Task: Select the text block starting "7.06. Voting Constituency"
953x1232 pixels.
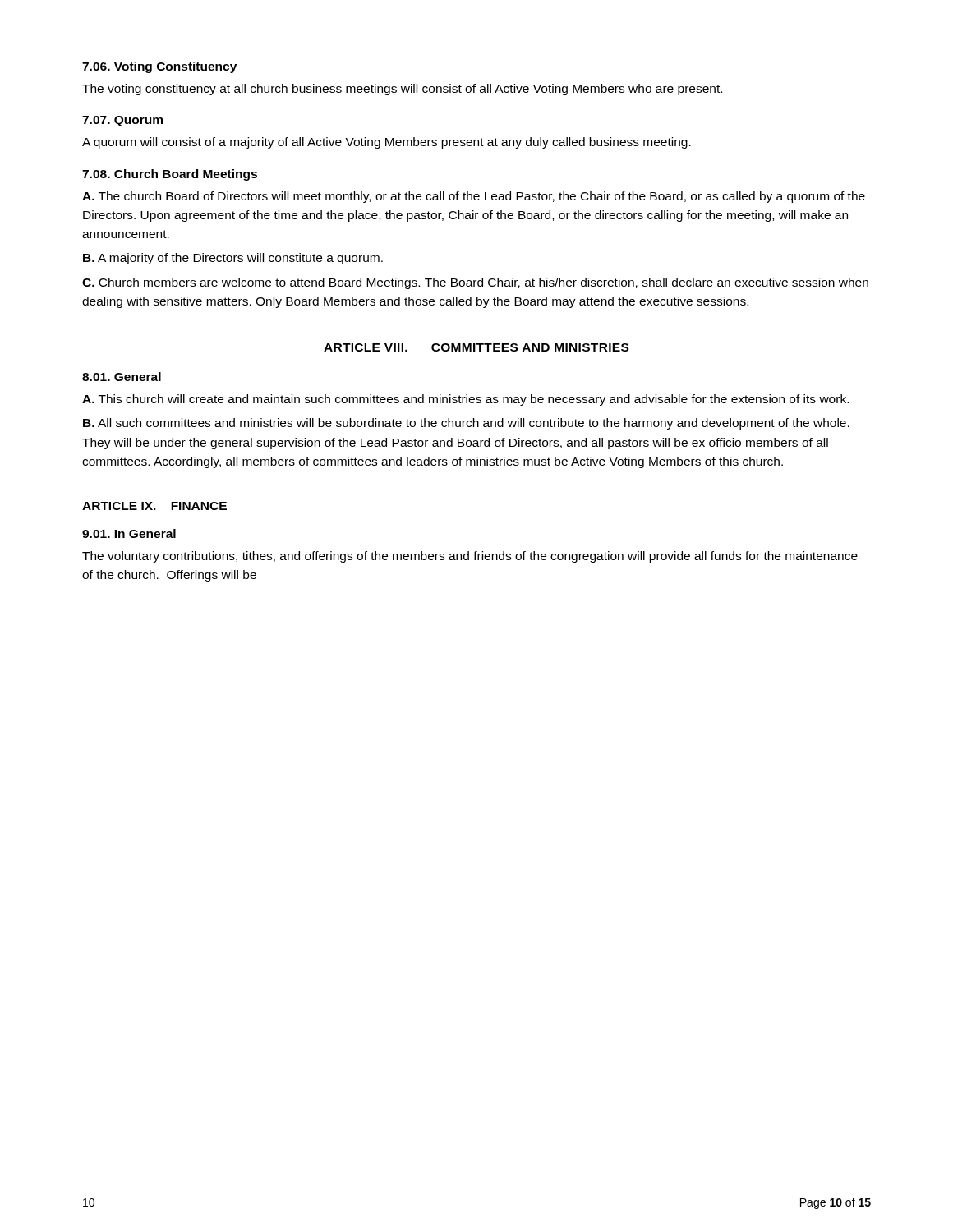Action: (x=160, y=66)
